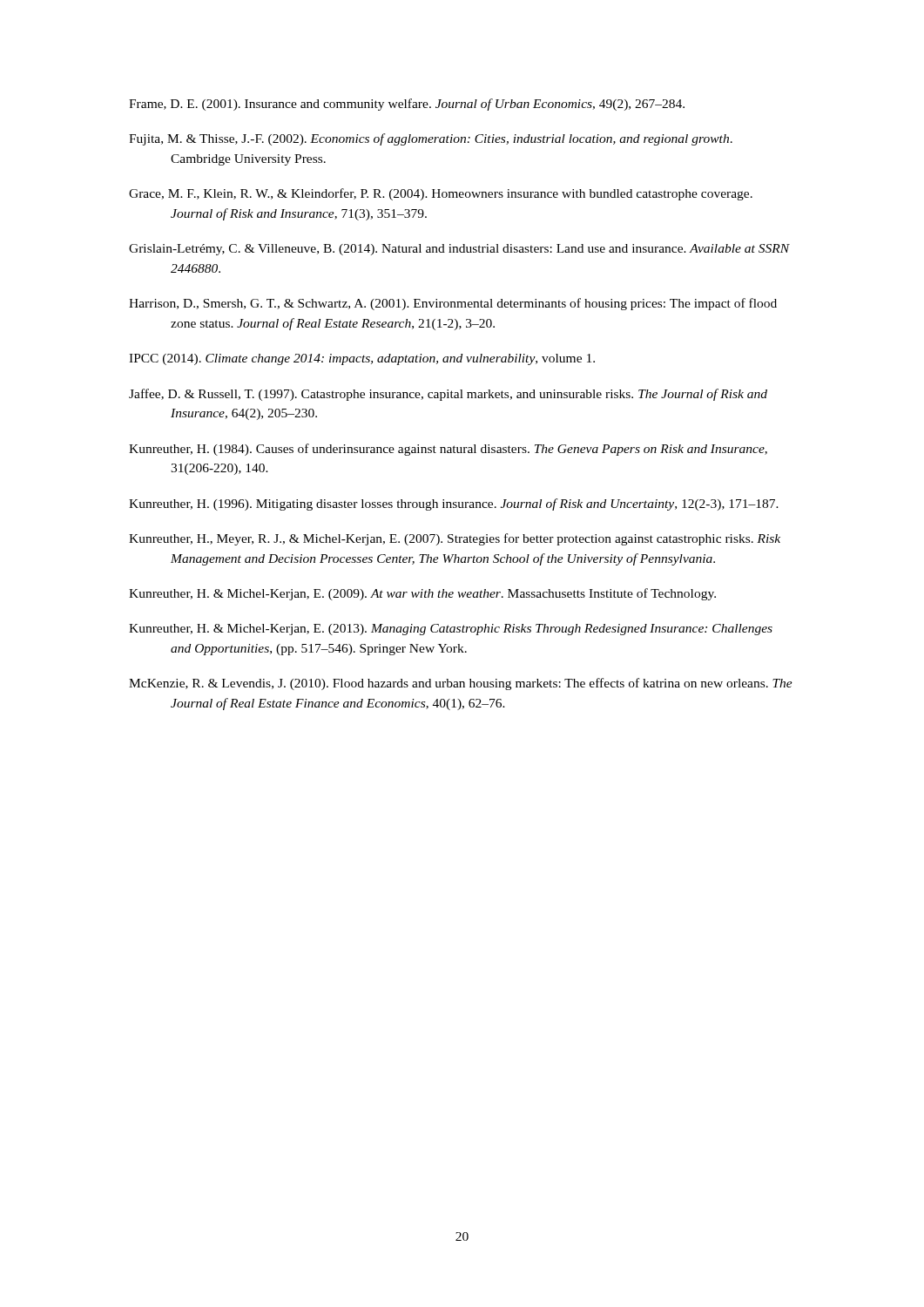Locate the text starting "Kunreuther, H. (1996). Mitigating disaster losses through insurance."
Screen dimensions: 1307x924
tap(462, 503)
